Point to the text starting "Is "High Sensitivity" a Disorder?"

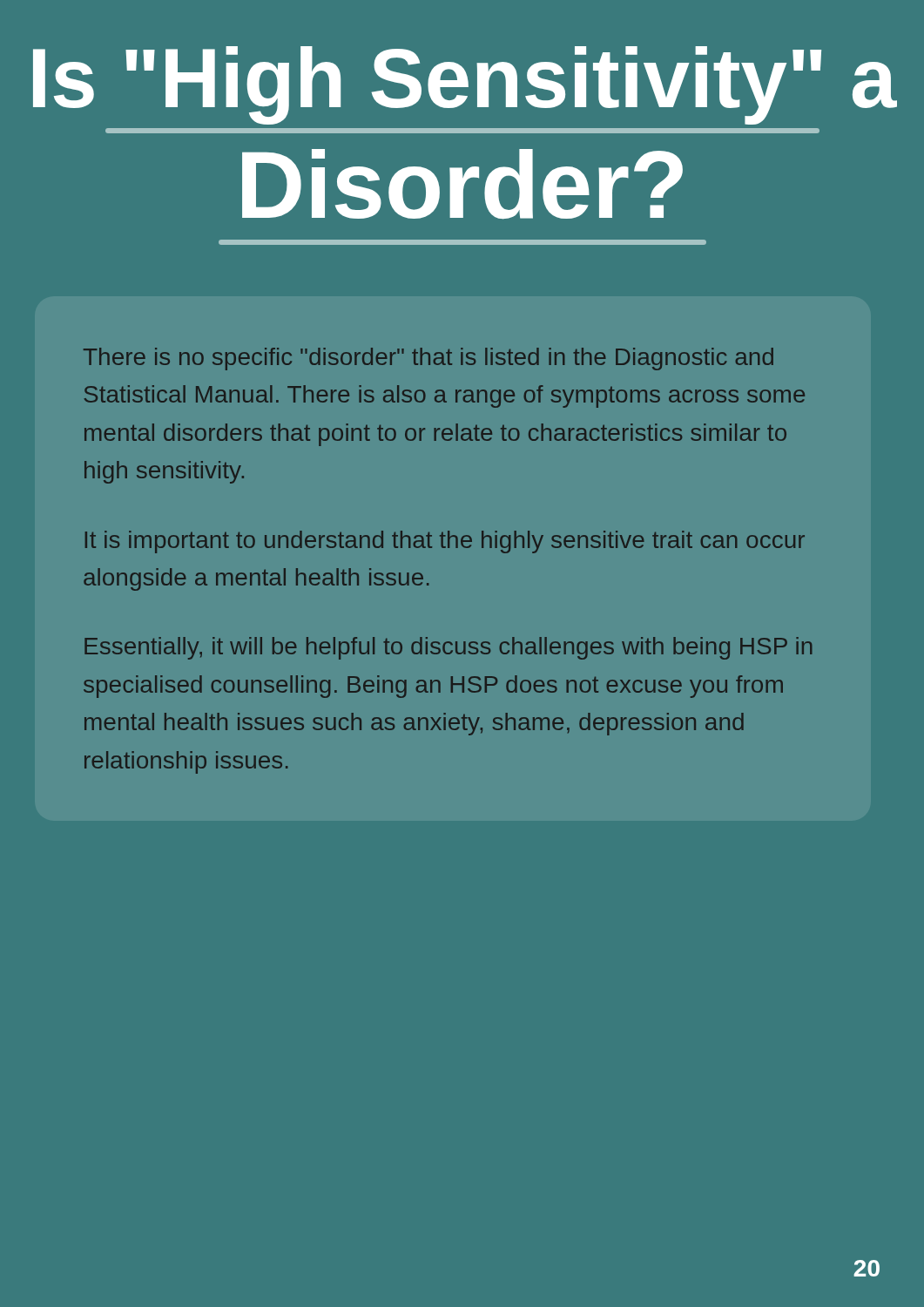462,138
